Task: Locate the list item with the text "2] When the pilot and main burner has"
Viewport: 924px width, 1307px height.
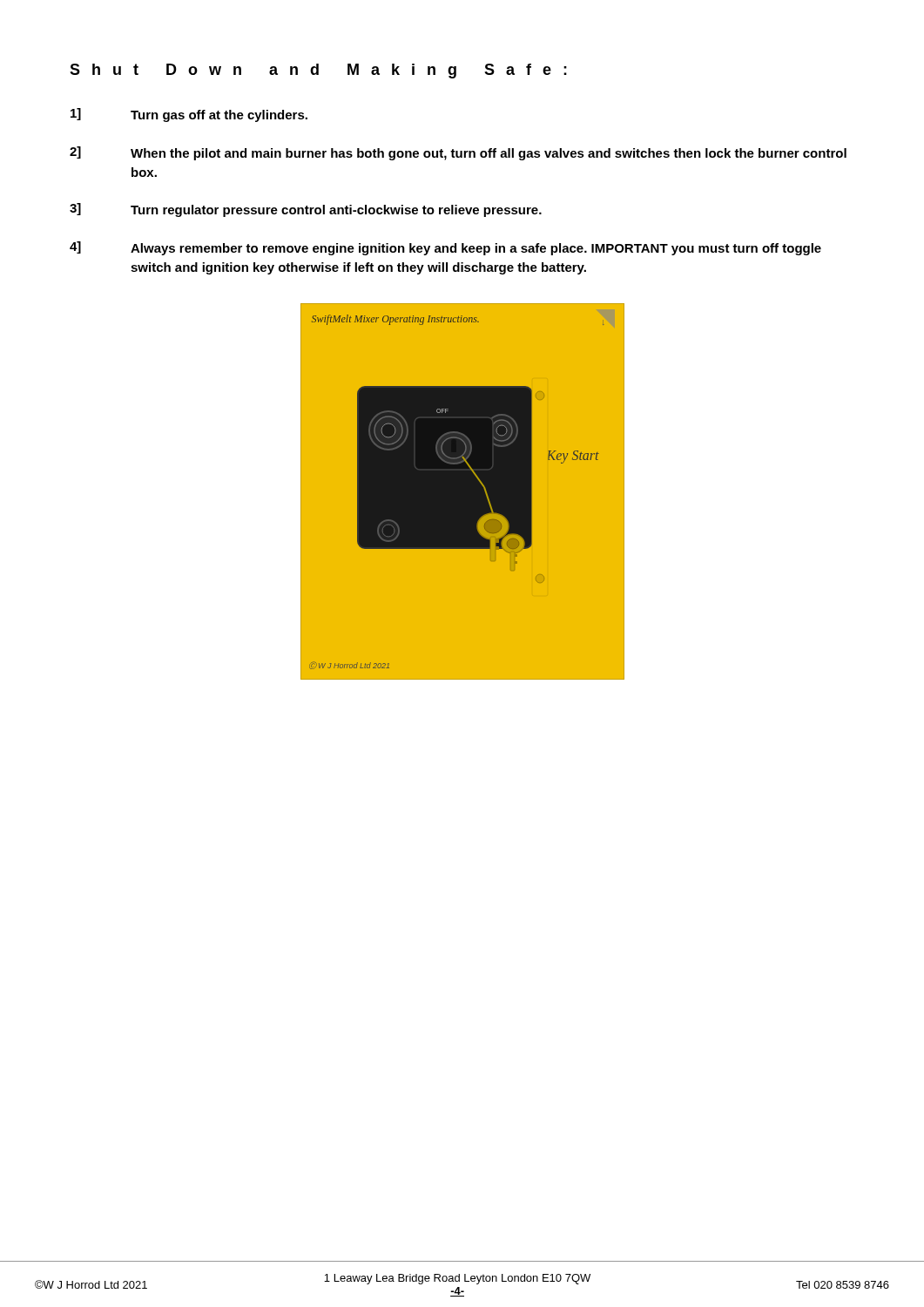Action: pos(462,162)
